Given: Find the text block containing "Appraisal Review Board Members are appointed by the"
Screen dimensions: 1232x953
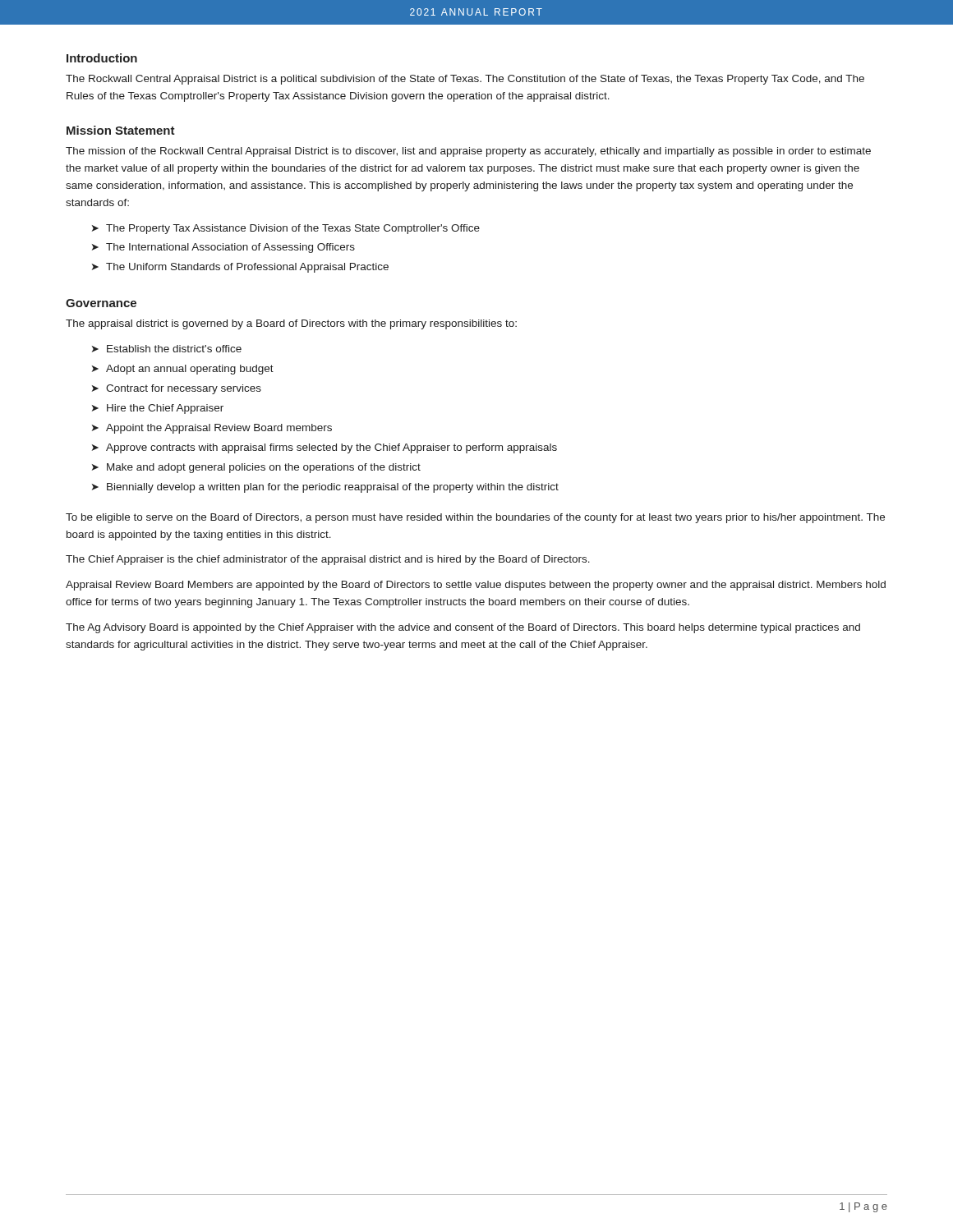Looking at the screenshot, I should [x=476, y=593].
